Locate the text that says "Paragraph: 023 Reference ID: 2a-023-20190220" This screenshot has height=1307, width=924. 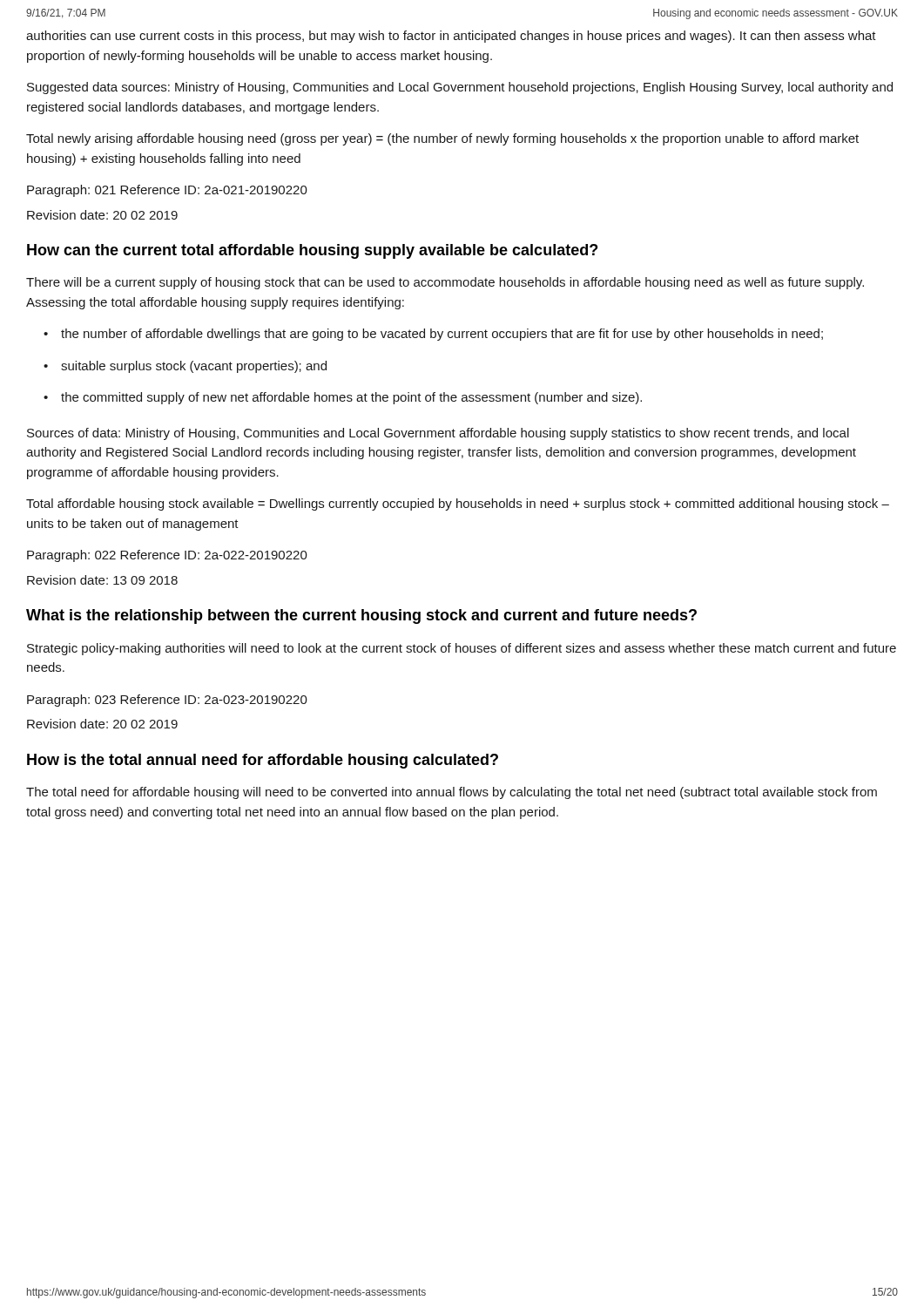pos(167,701)
